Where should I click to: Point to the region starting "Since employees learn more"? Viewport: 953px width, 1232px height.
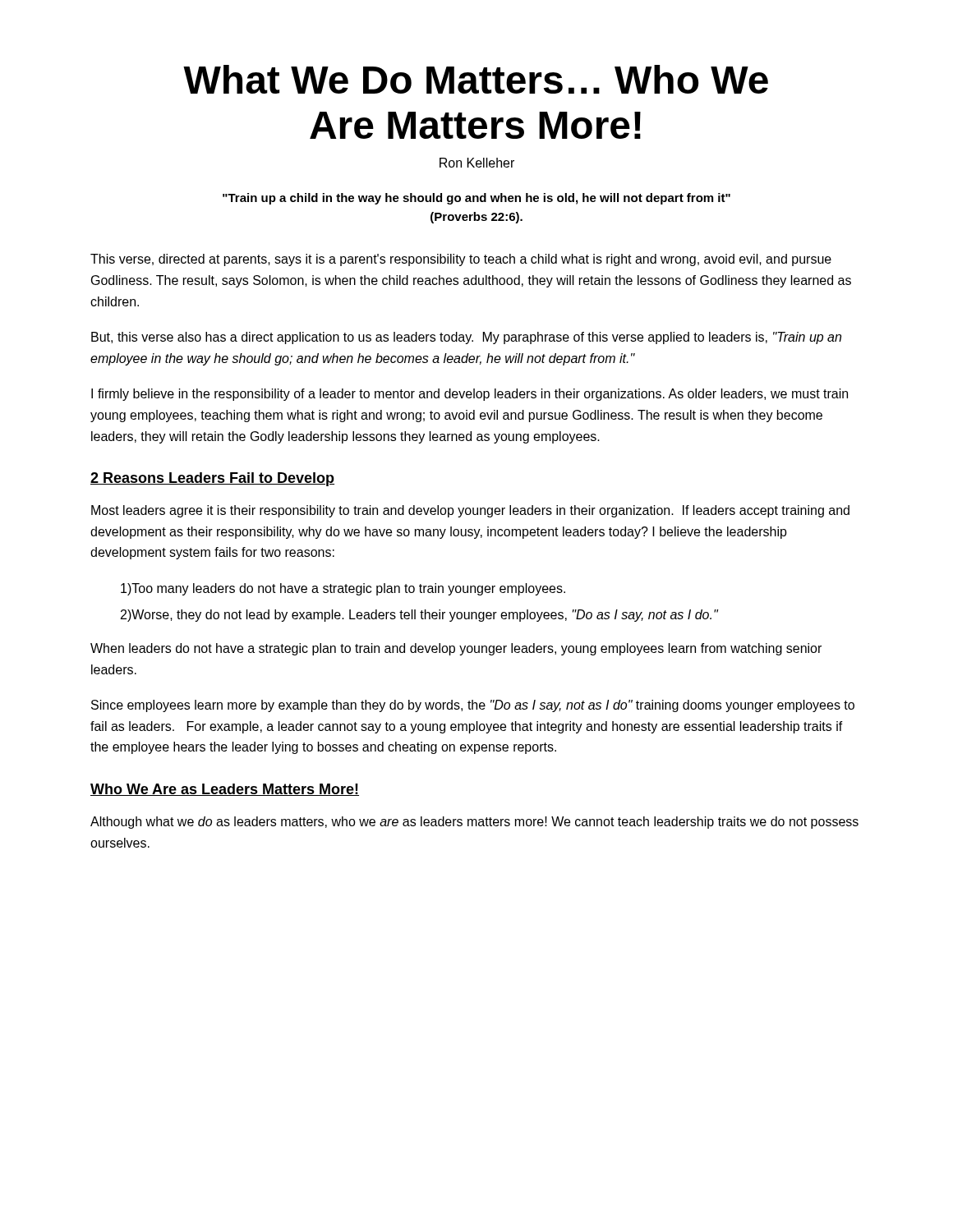click(x=473, y=726)
